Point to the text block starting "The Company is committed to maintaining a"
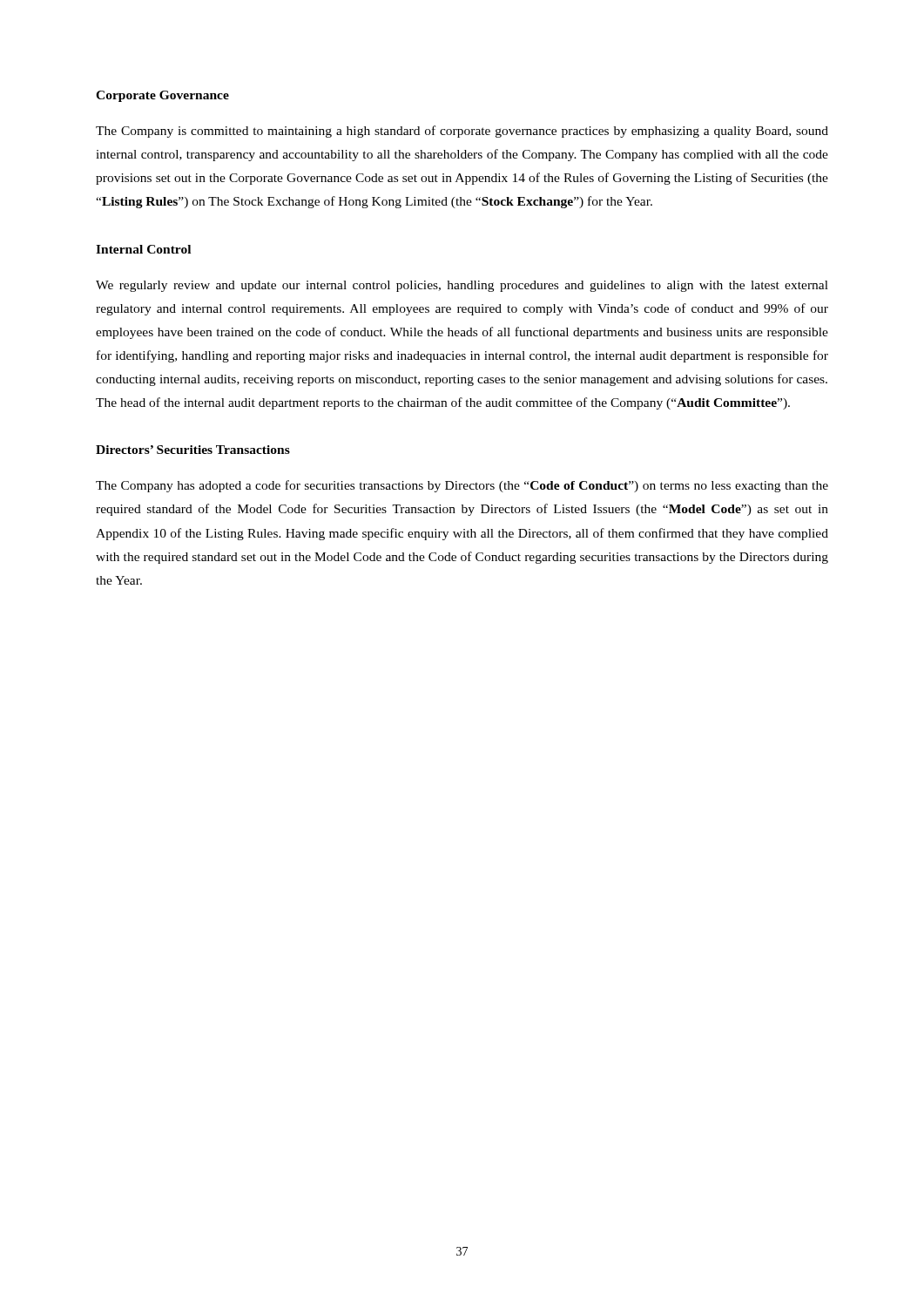This screenshot has width=924, height=1307. coord(462,166)
